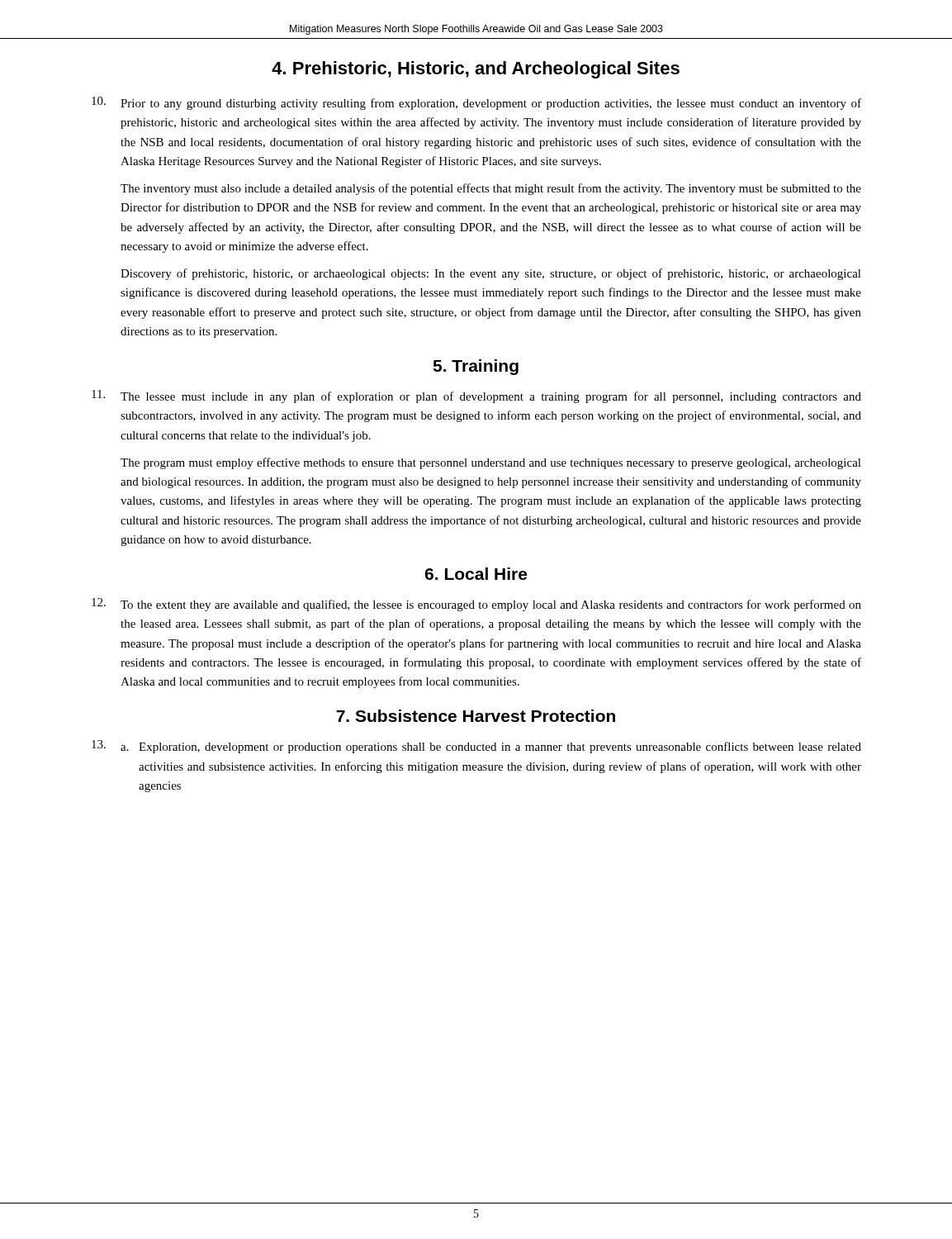This screenshot has width=952, height=1239.
Task: Locate the element starting "11. The lessee"
Action: point(476,416)
